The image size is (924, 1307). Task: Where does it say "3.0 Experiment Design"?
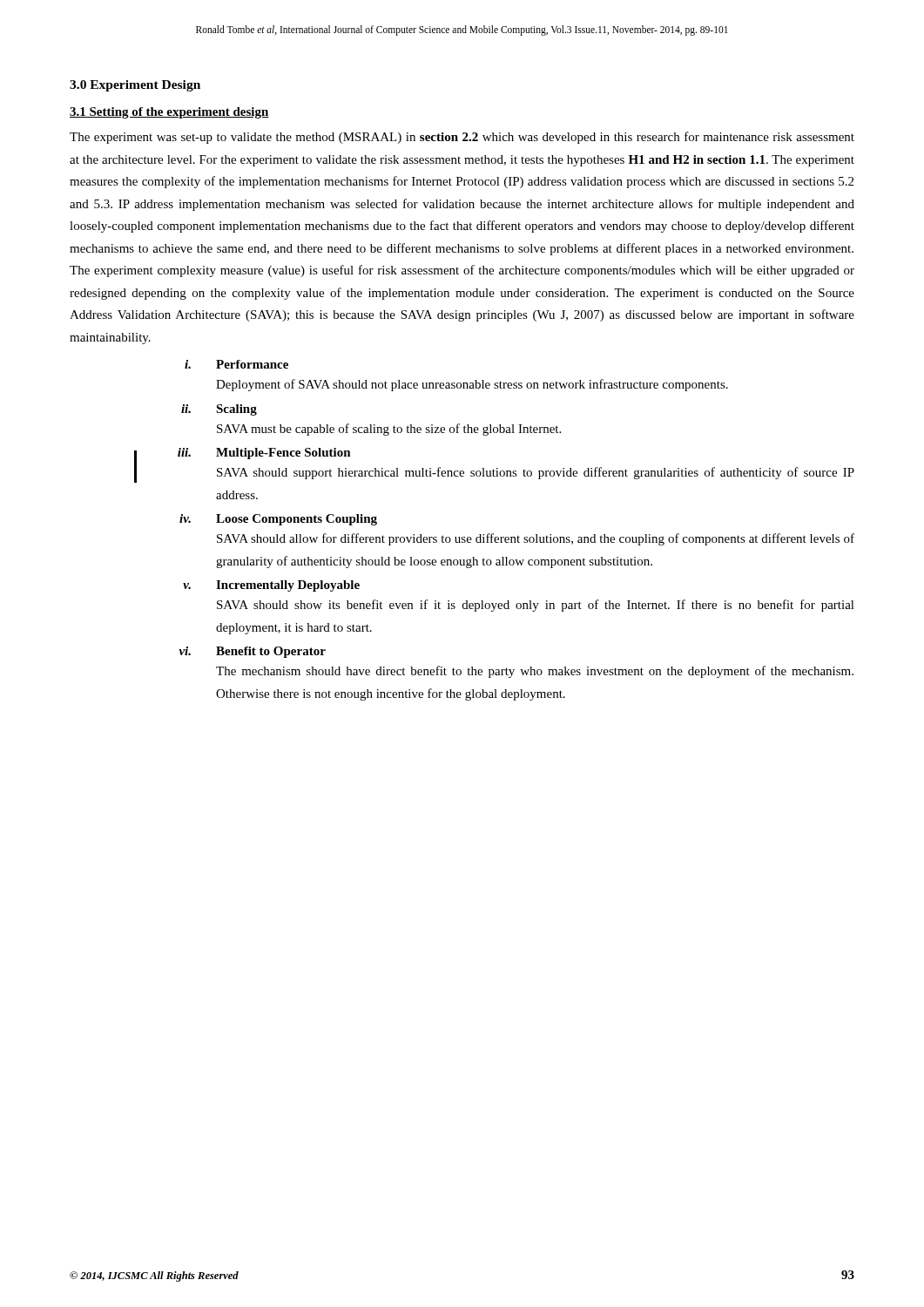pos(135,84)
